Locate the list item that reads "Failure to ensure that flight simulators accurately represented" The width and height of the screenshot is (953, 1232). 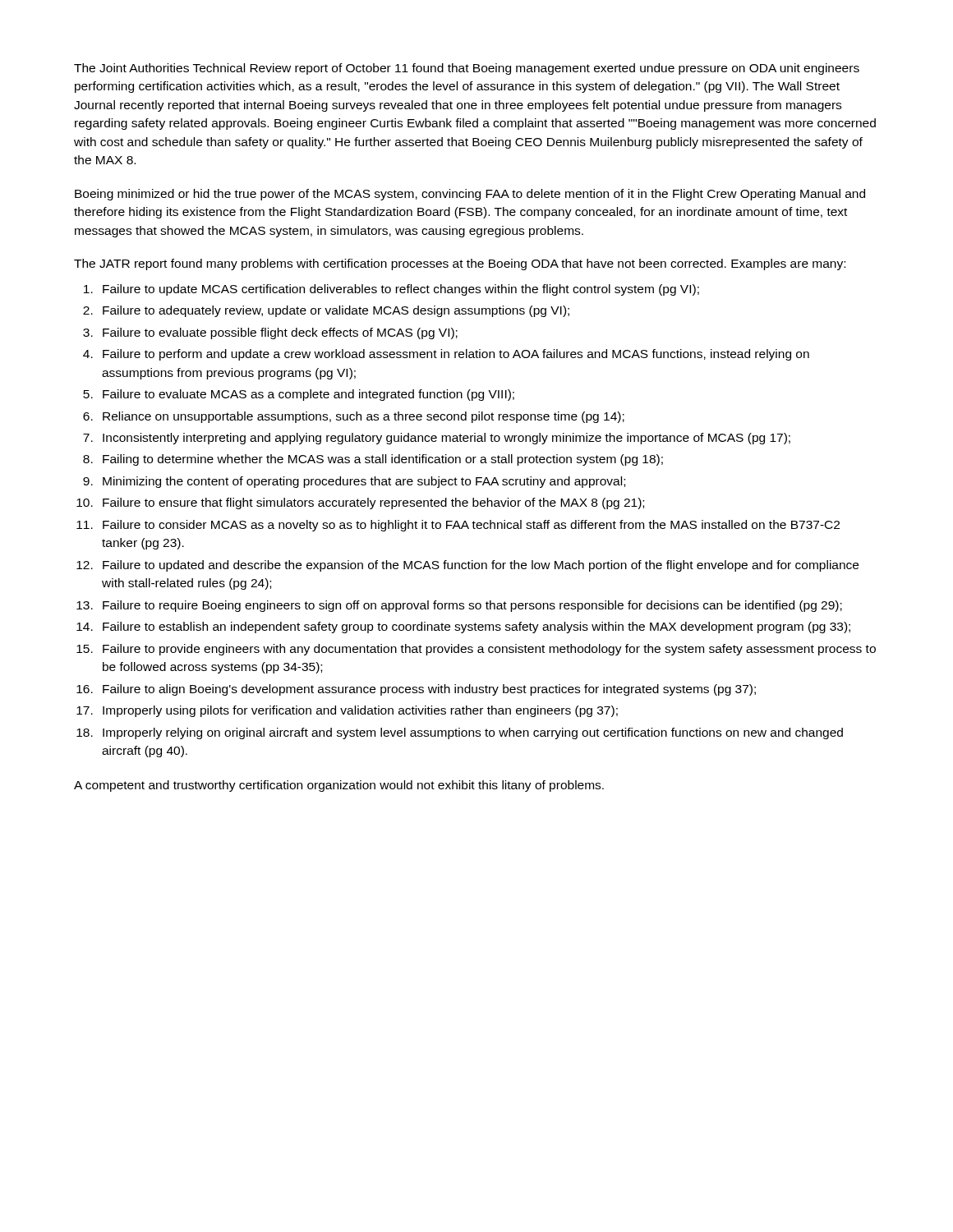pyautogui.click(x=374, y=503)
